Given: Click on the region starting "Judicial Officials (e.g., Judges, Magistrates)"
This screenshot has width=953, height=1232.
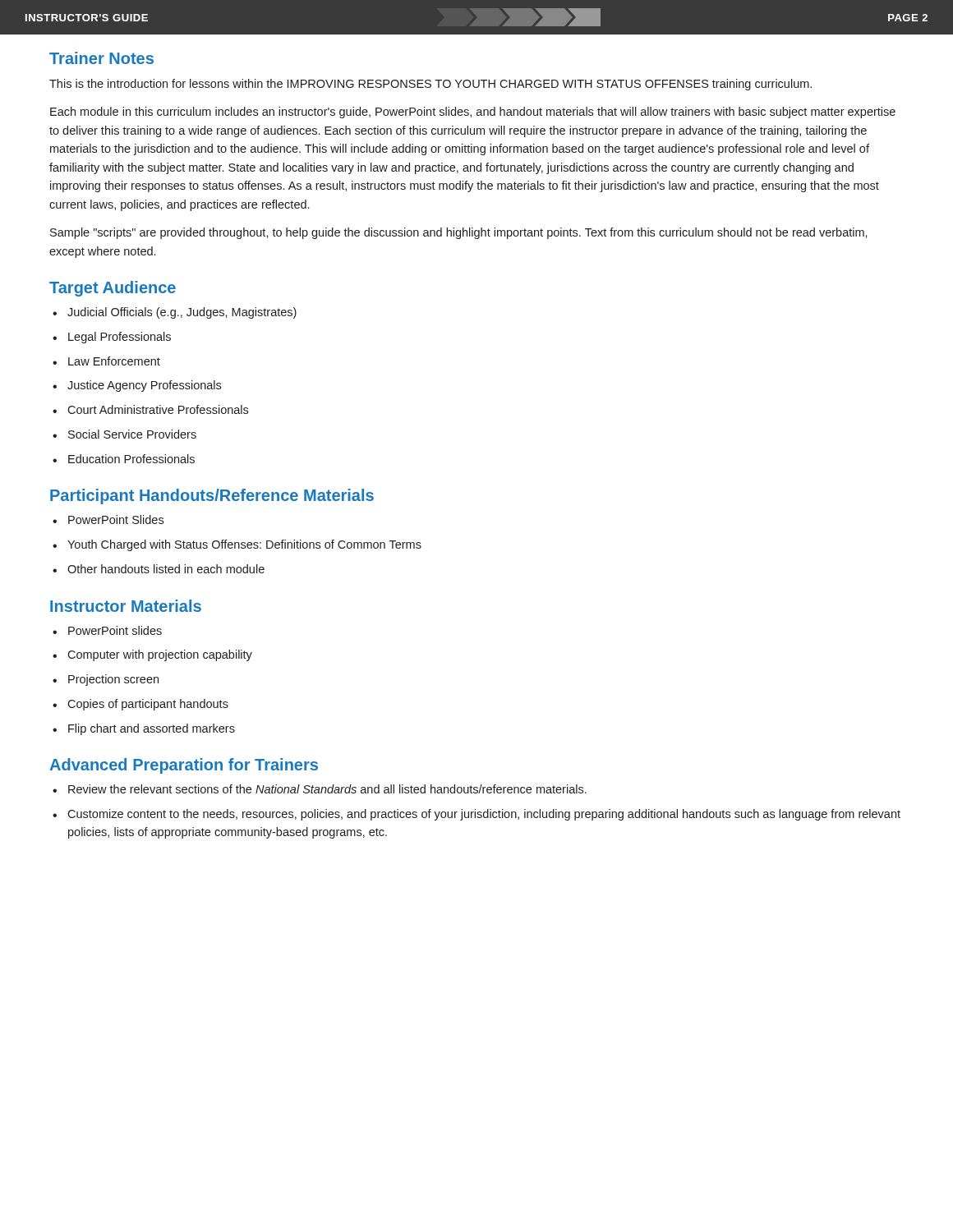Looking at the screenshot, I should (x=175, y=313).
